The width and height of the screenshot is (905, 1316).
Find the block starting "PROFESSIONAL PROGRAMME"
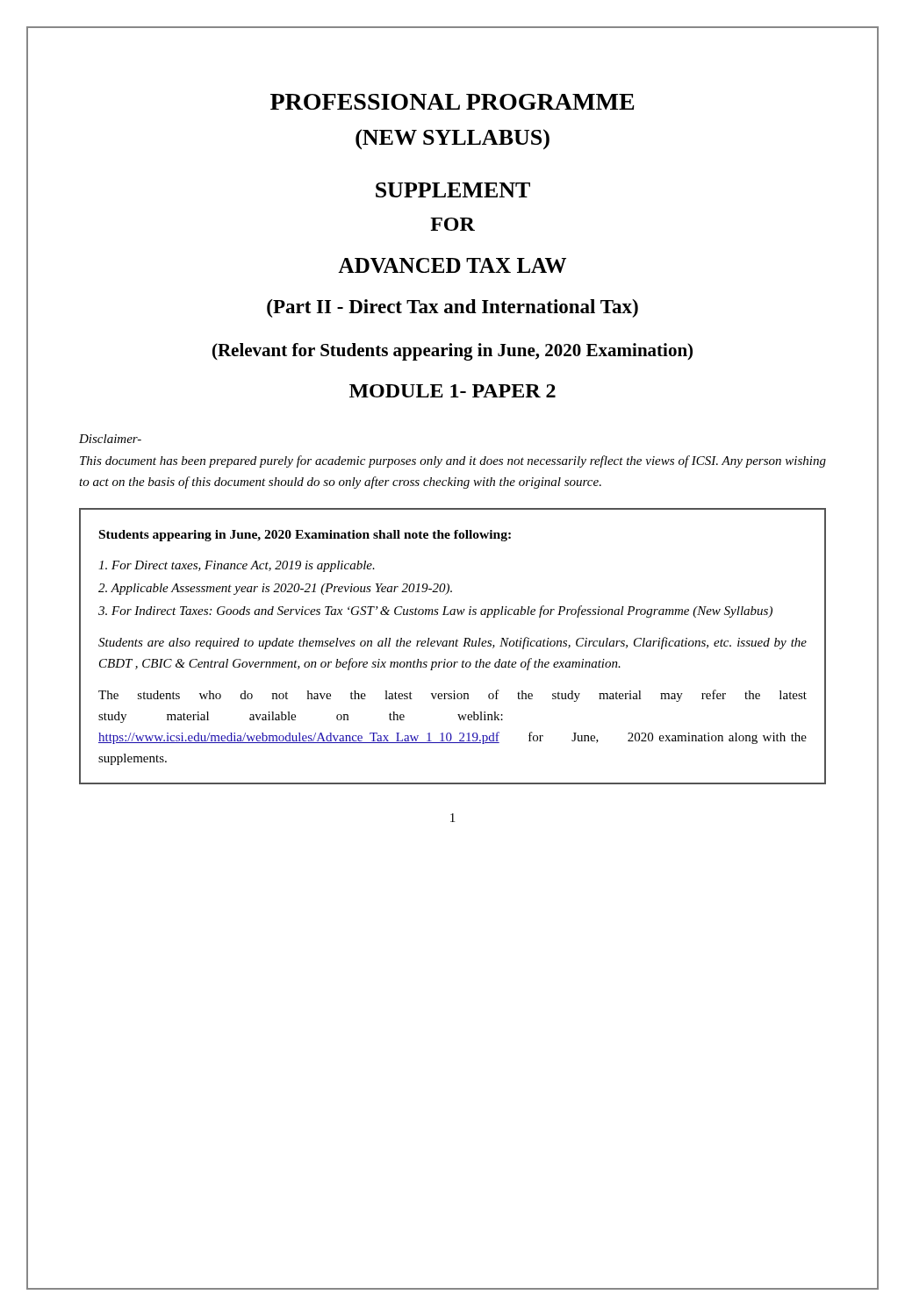point(452,102)
